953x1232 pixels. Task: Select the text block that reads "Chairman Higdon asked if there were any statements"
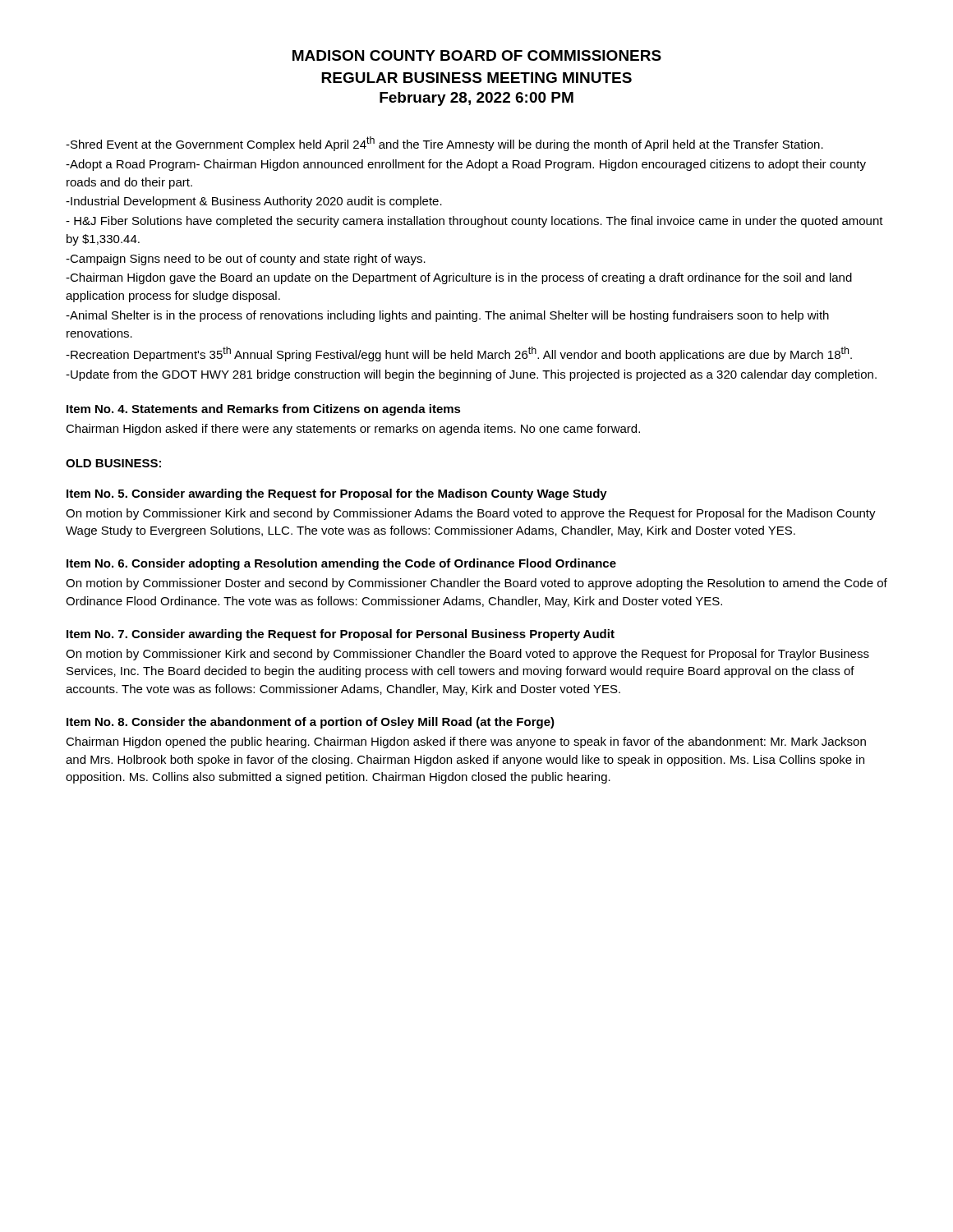coord(476,429)
